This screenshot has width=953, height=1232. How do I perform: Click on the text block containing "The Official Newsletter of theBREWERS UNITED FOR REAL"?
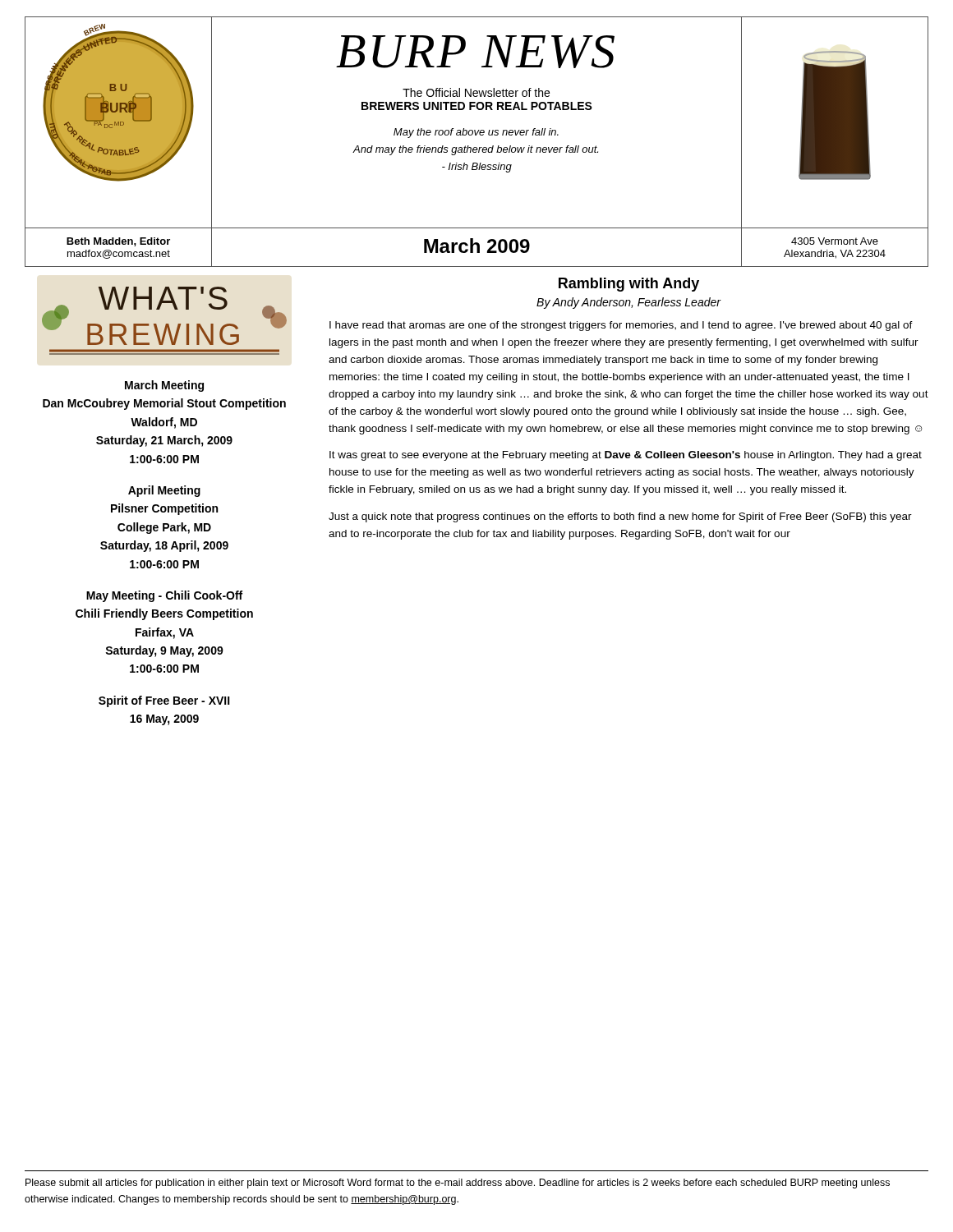(x=476, y=99)
